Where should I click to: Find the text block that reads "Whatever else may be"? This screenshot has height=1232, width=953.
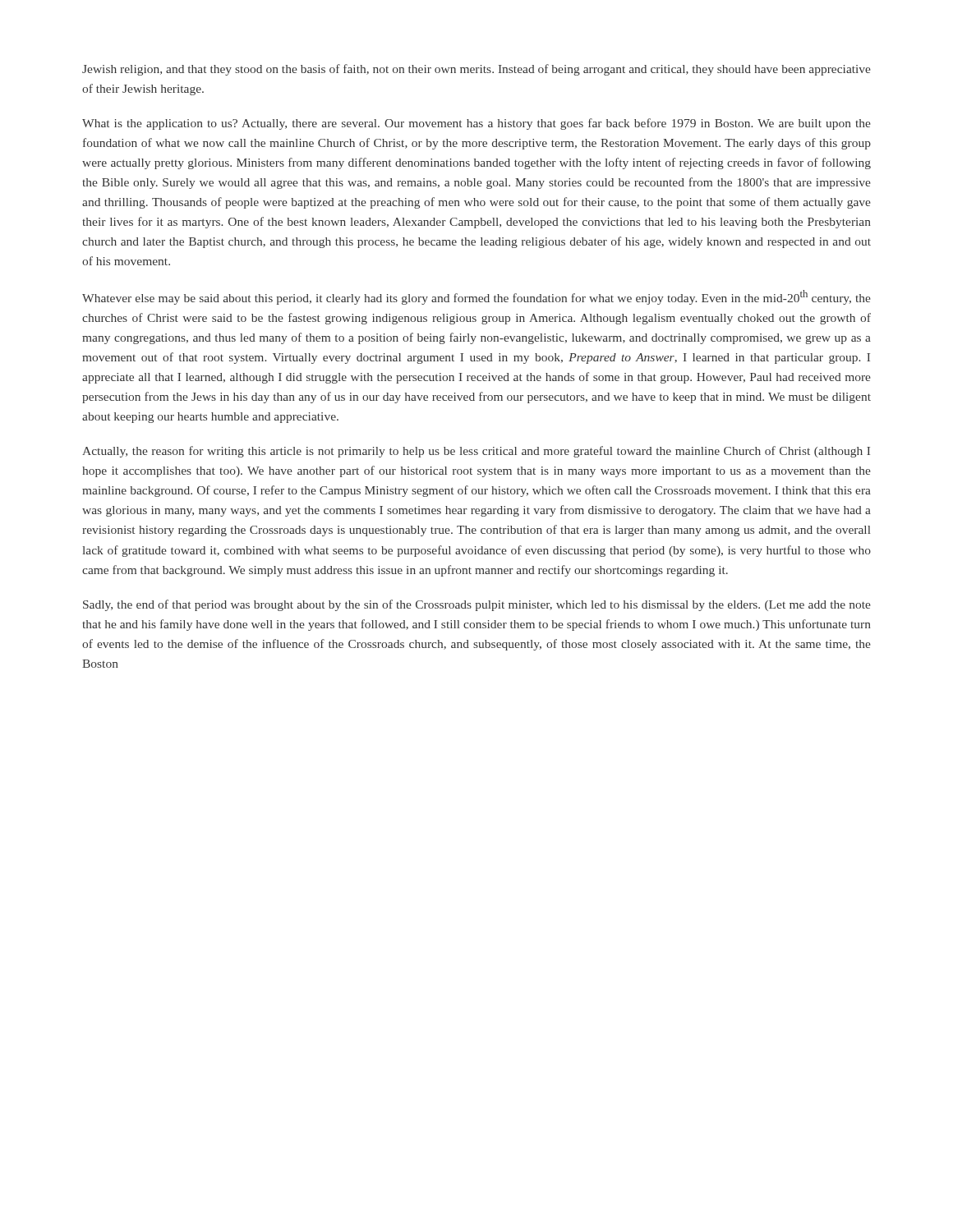pyautogui.click(x=476, y=355)
